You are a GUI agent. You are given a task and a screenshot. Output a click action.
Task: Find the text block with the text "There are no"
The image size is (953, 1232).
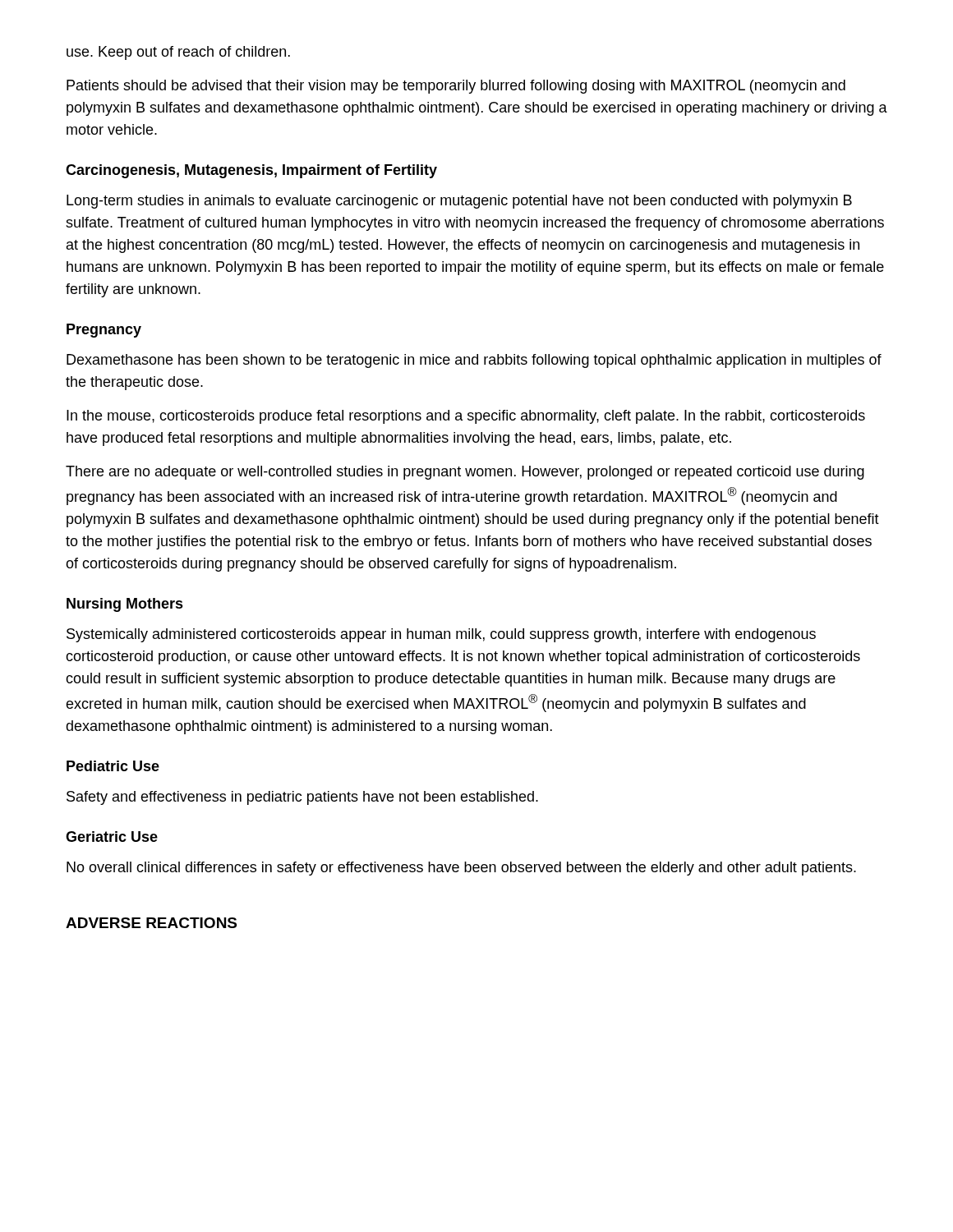472,517
